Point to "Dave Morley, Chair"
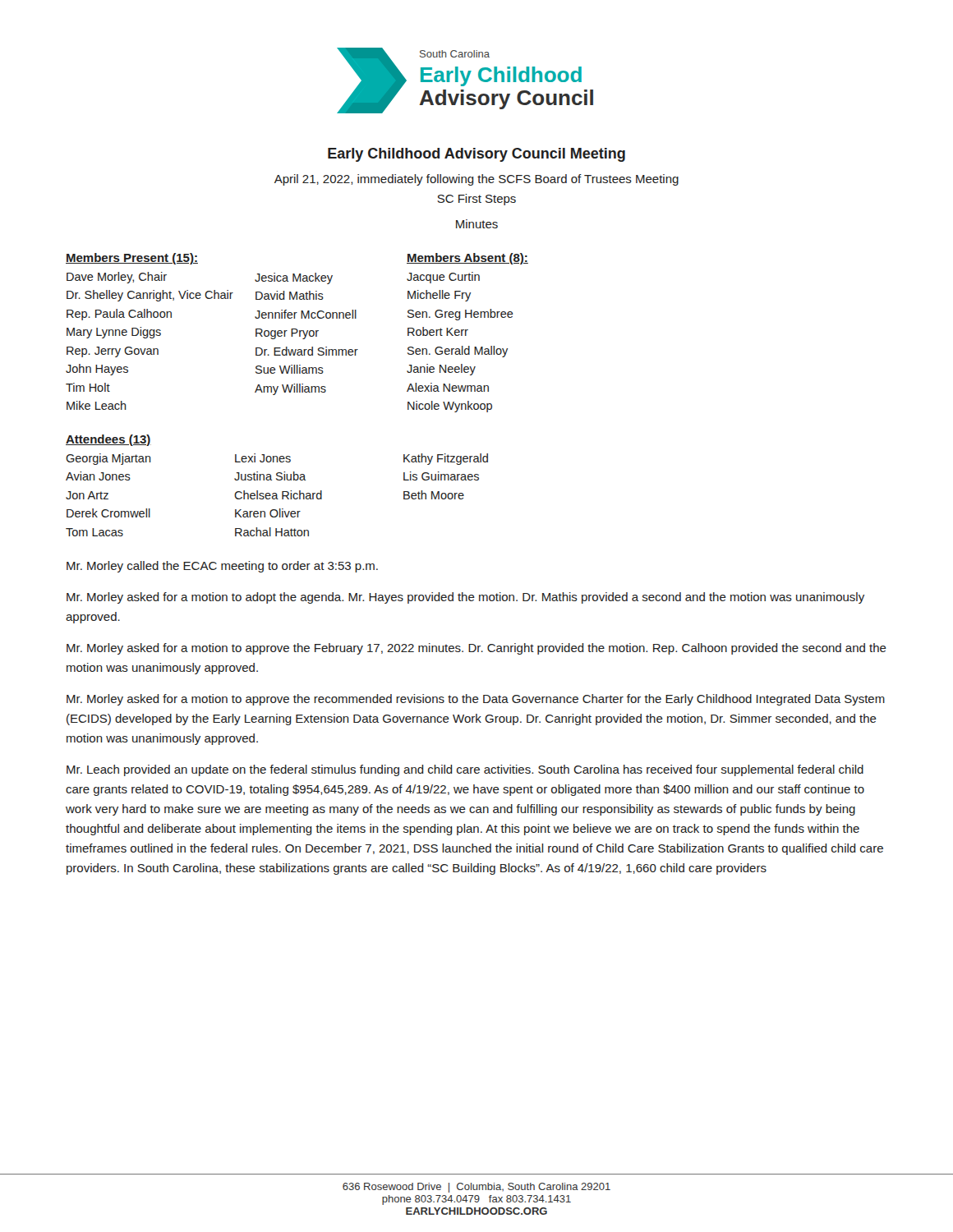This screenshot has height=1232, width=953. coord(116,277)
